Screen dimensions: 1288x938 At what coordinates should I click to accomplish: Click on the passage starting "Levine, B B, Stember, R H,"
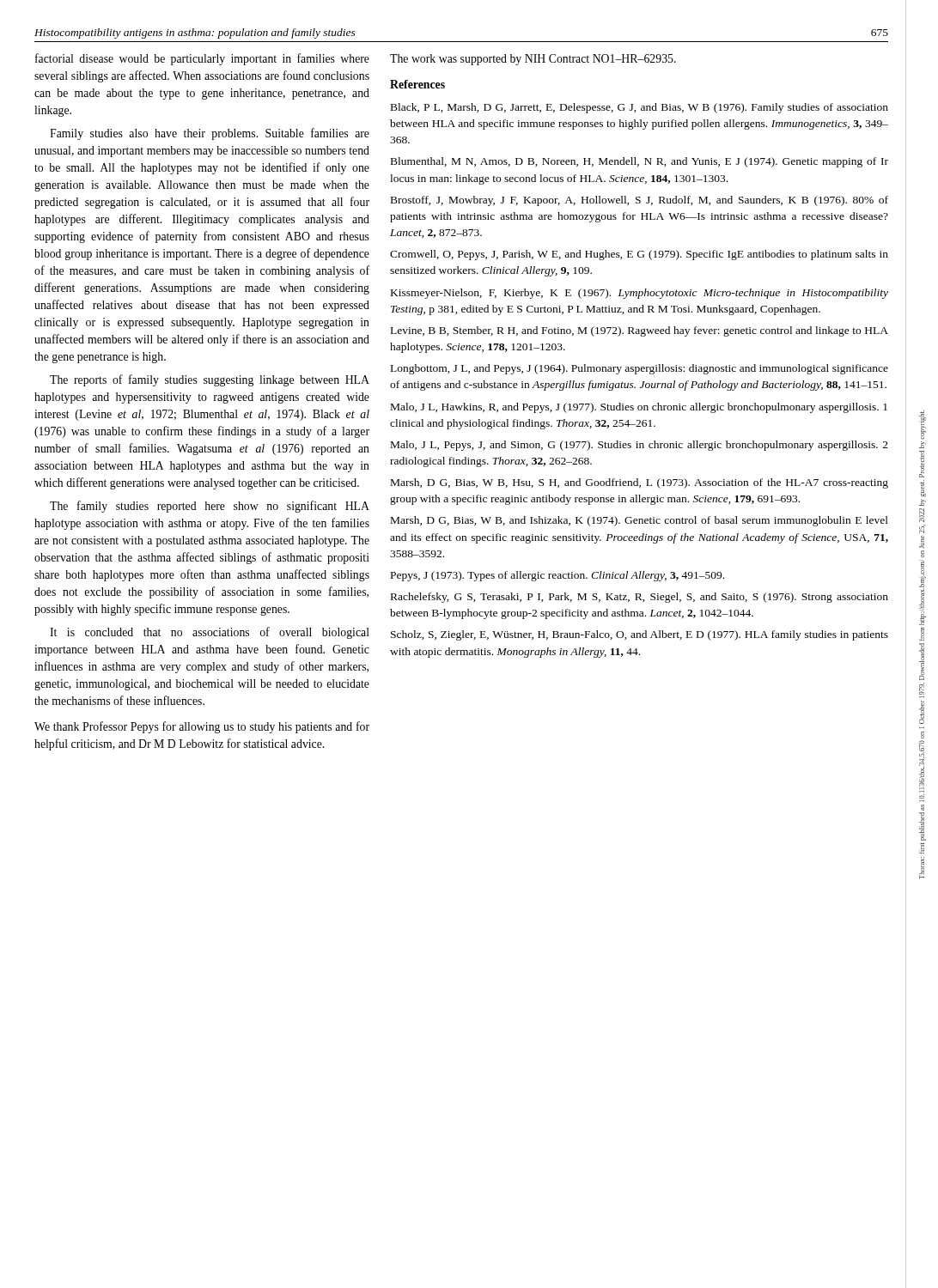click(x=639, y=338)
